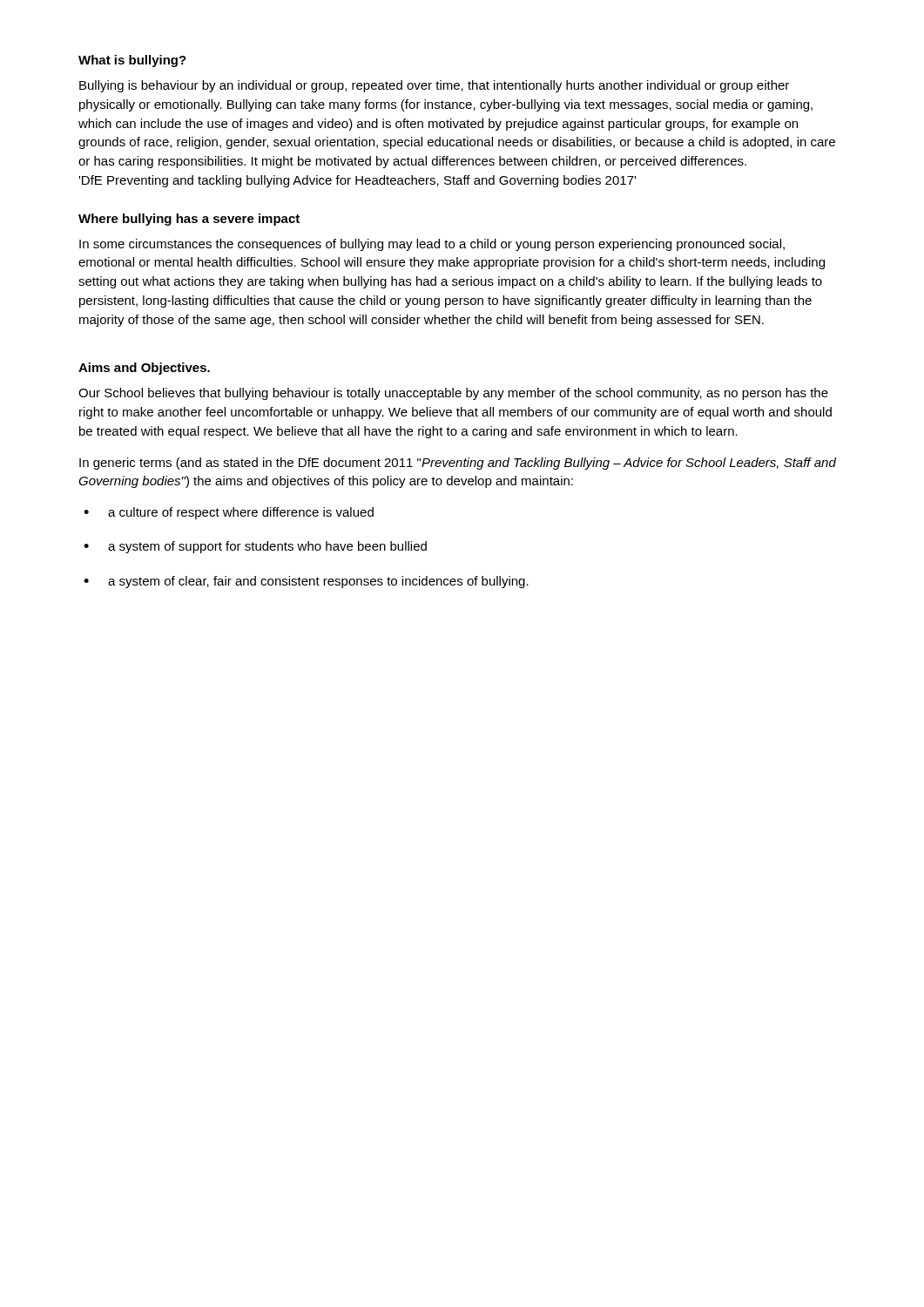The height and width of the screenshot is (1307, 924).
Task: Where is the passage that starts "• a culture of respect where difference is"?
Action: [226, 513]
